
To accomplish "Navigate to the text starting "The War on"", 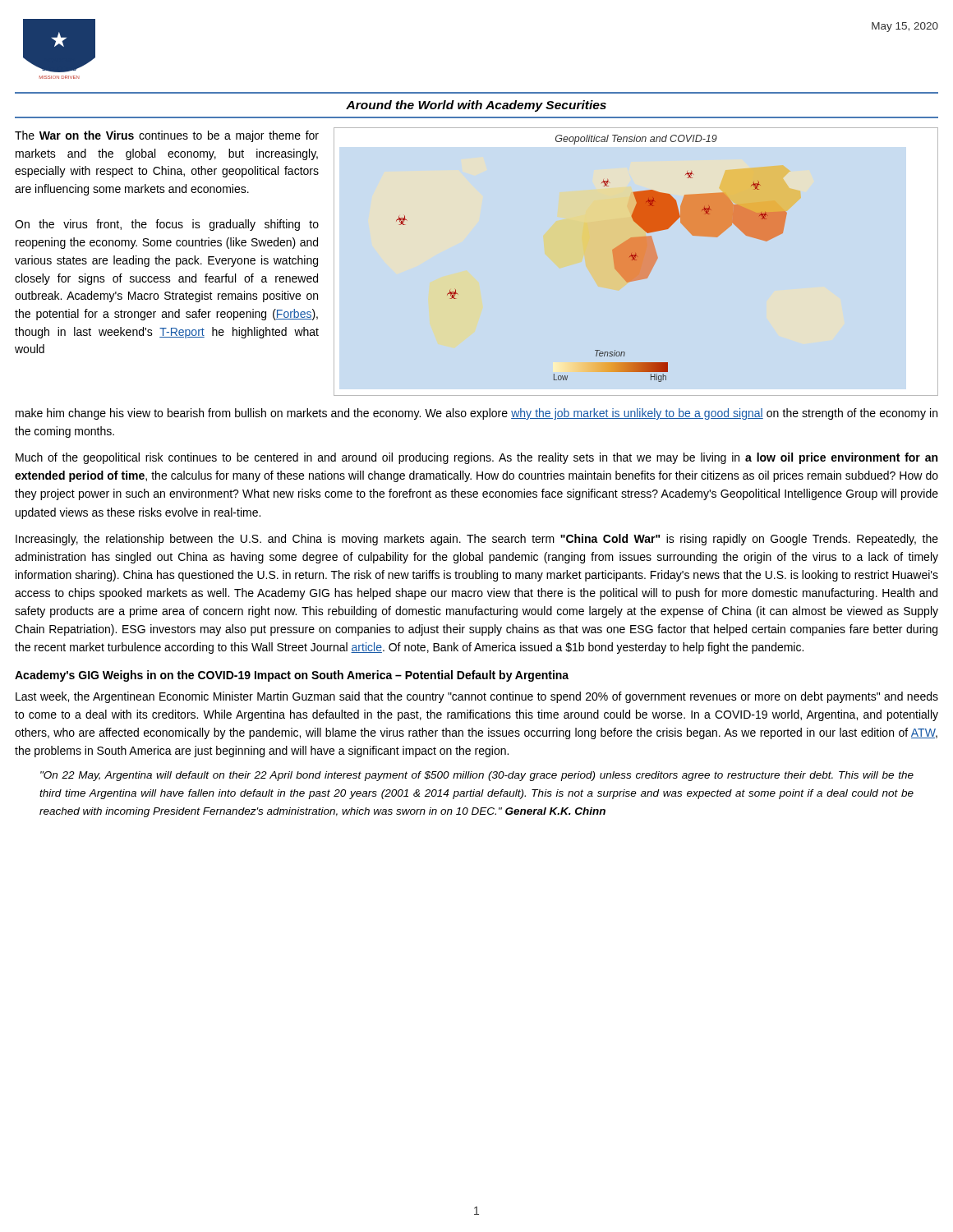I will 167,242.
